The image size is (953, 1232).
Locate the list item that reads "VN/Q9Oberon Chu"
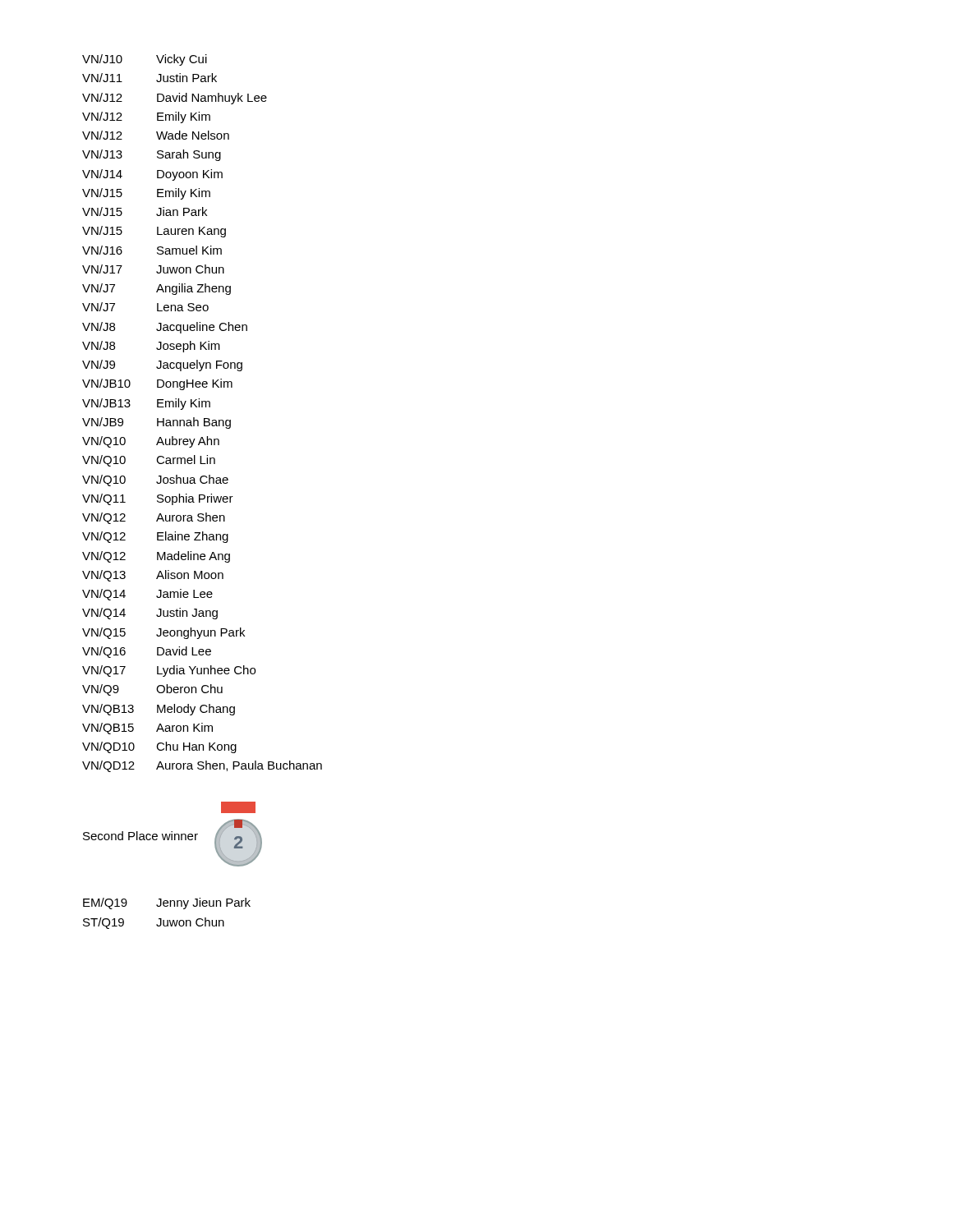tap(153, 689)
